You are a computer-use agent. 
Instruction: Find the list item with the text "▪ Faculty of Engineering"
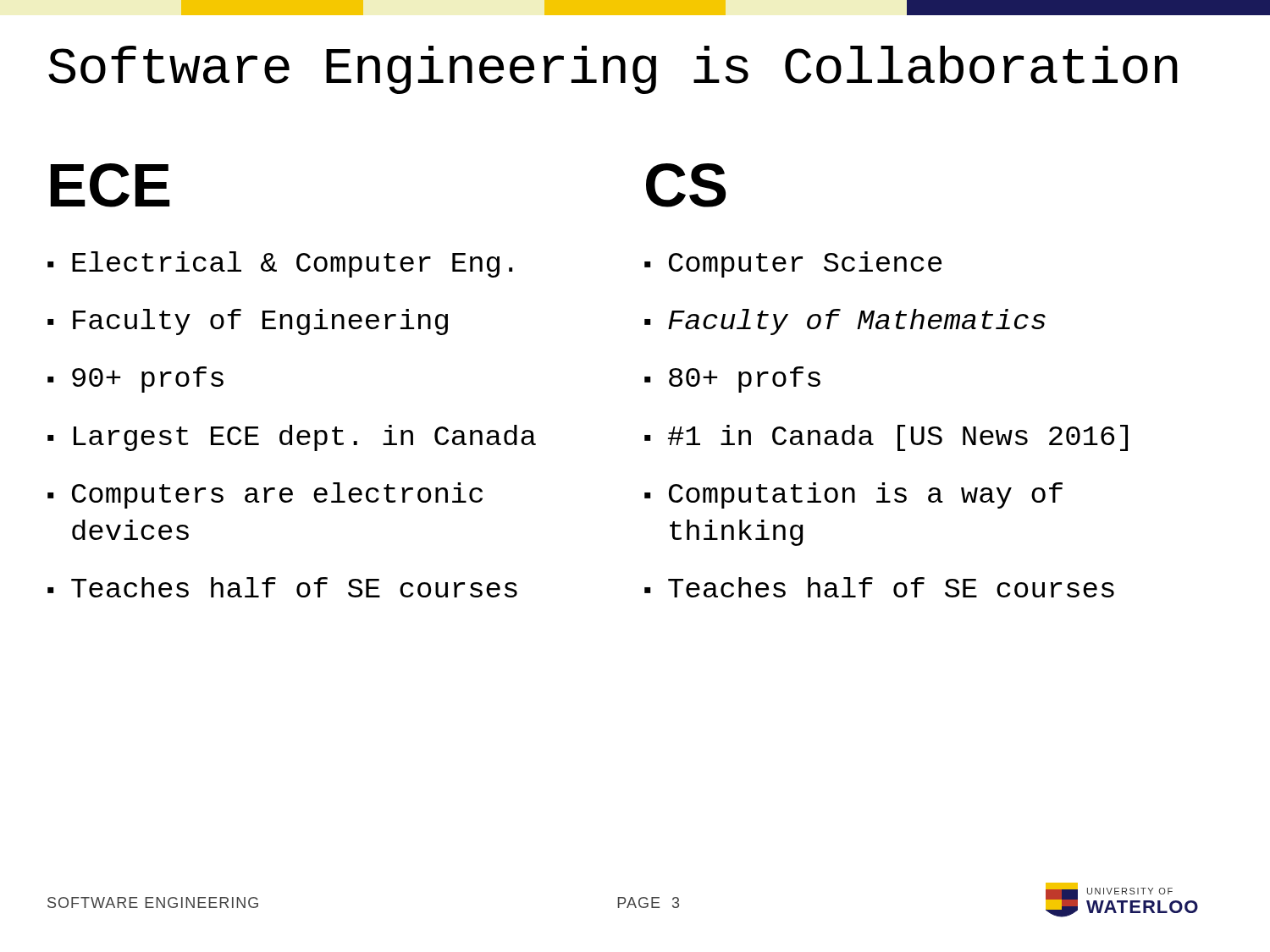pos(248,322)
